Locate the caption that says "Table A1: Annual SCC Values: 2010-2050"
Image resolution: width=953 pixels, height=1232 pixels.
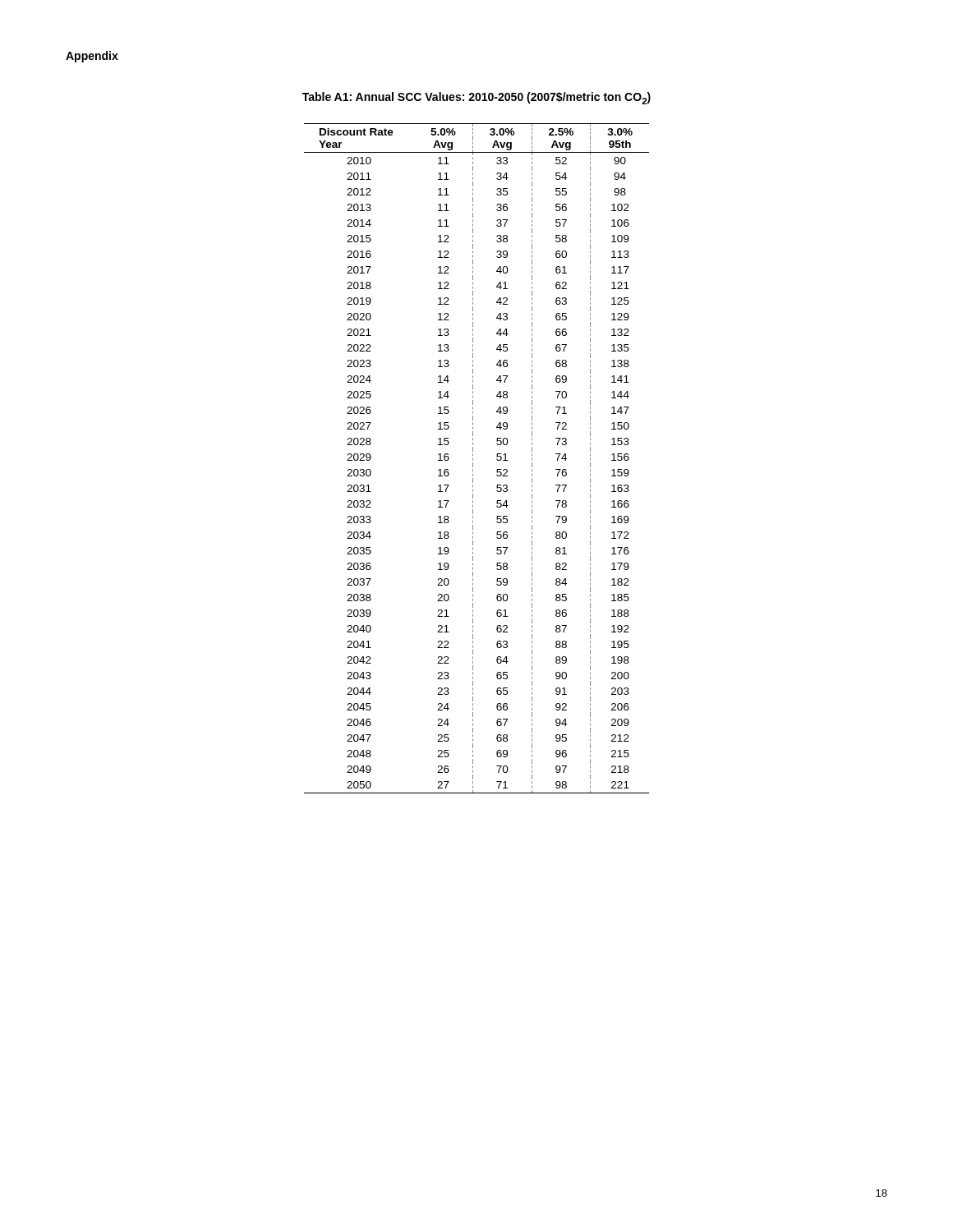[x=476, y=98]
